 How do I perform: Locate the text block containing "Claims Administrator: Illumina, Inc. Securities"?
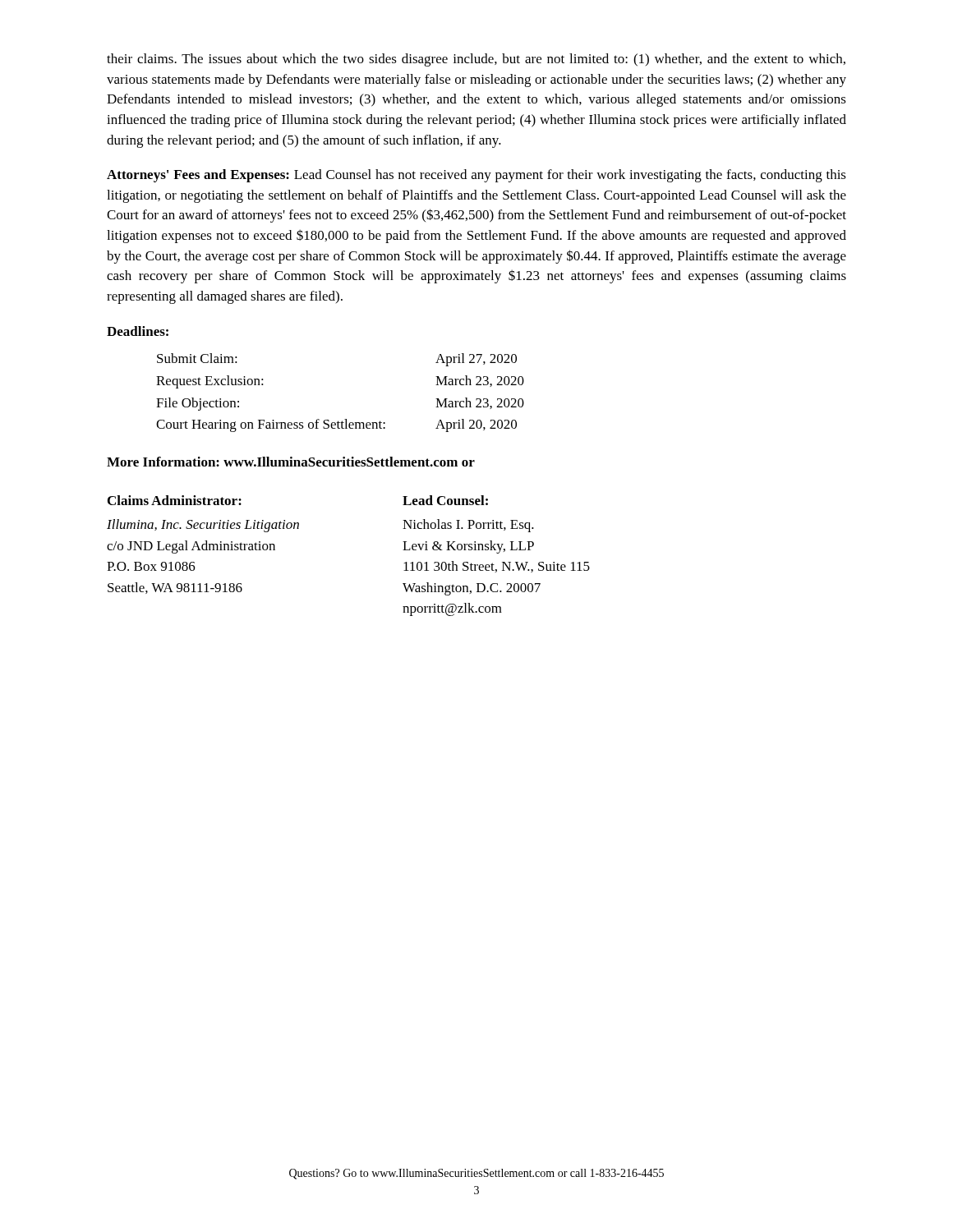point(238,544)
